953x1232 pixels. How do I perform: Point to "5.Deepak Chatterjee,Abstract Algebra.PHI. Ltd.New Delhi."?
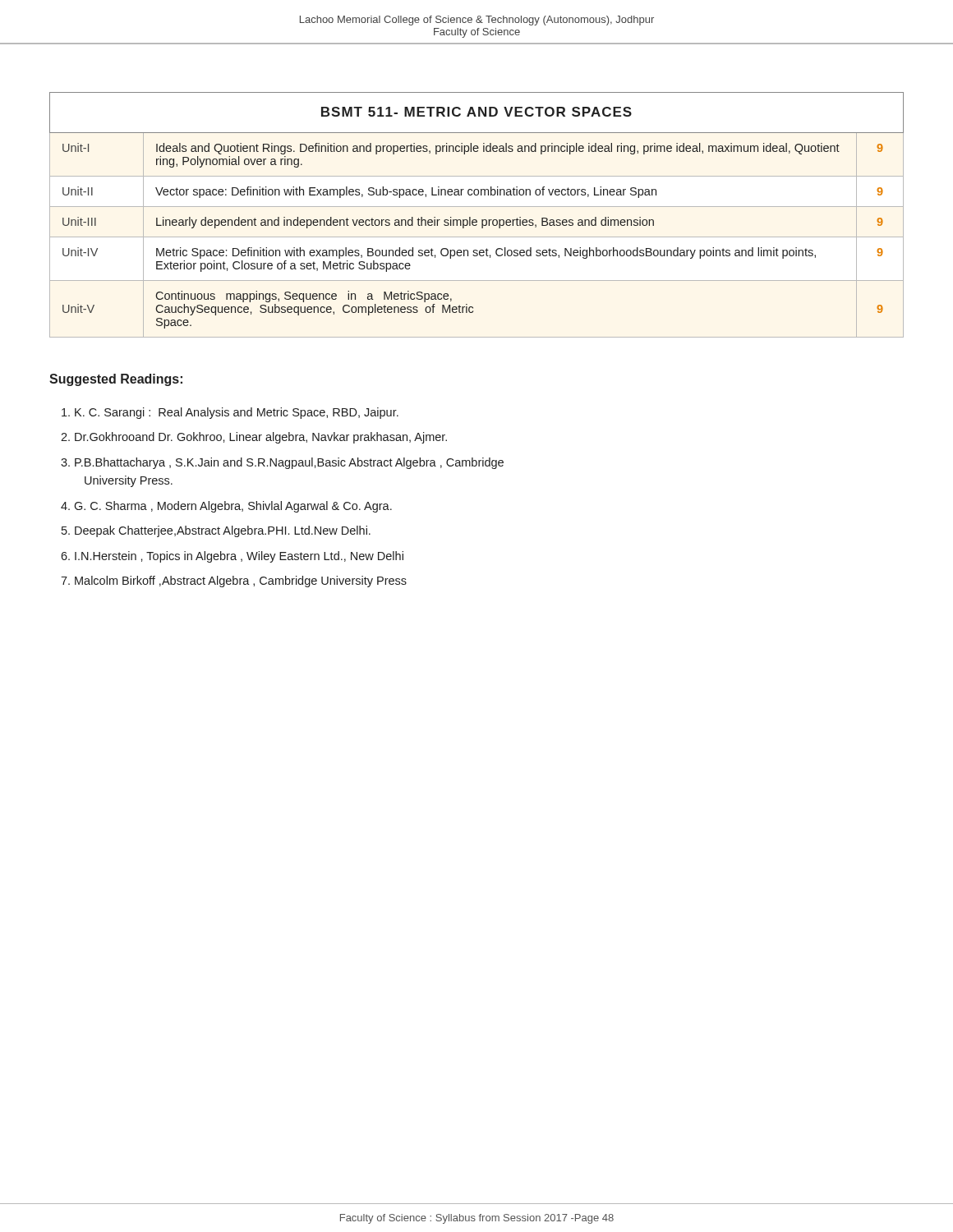pyautogui.click(x=216, y=531)
